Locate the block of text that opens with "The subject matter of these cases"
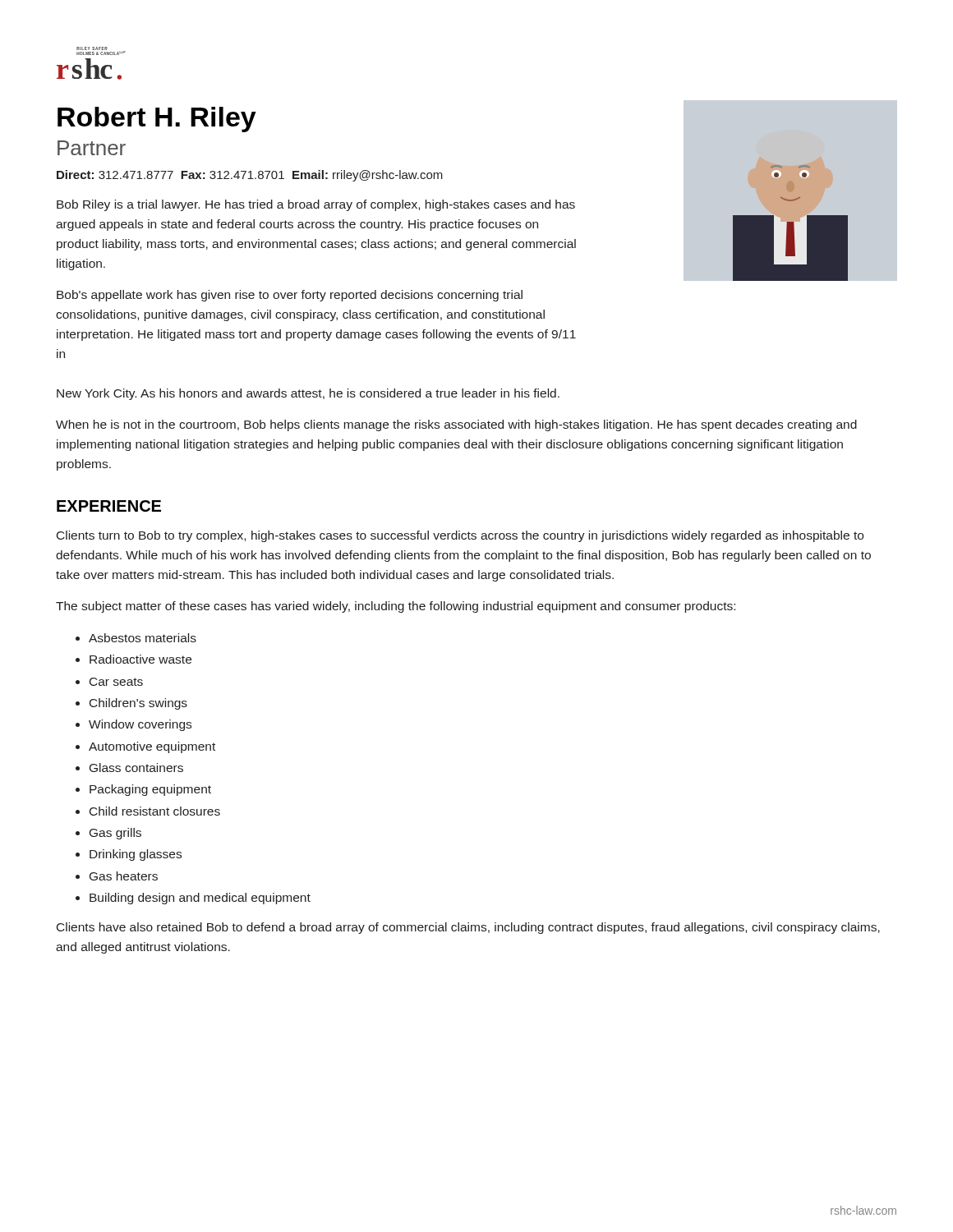Viewport: 953px width, 1232px height. click(396, 606)
